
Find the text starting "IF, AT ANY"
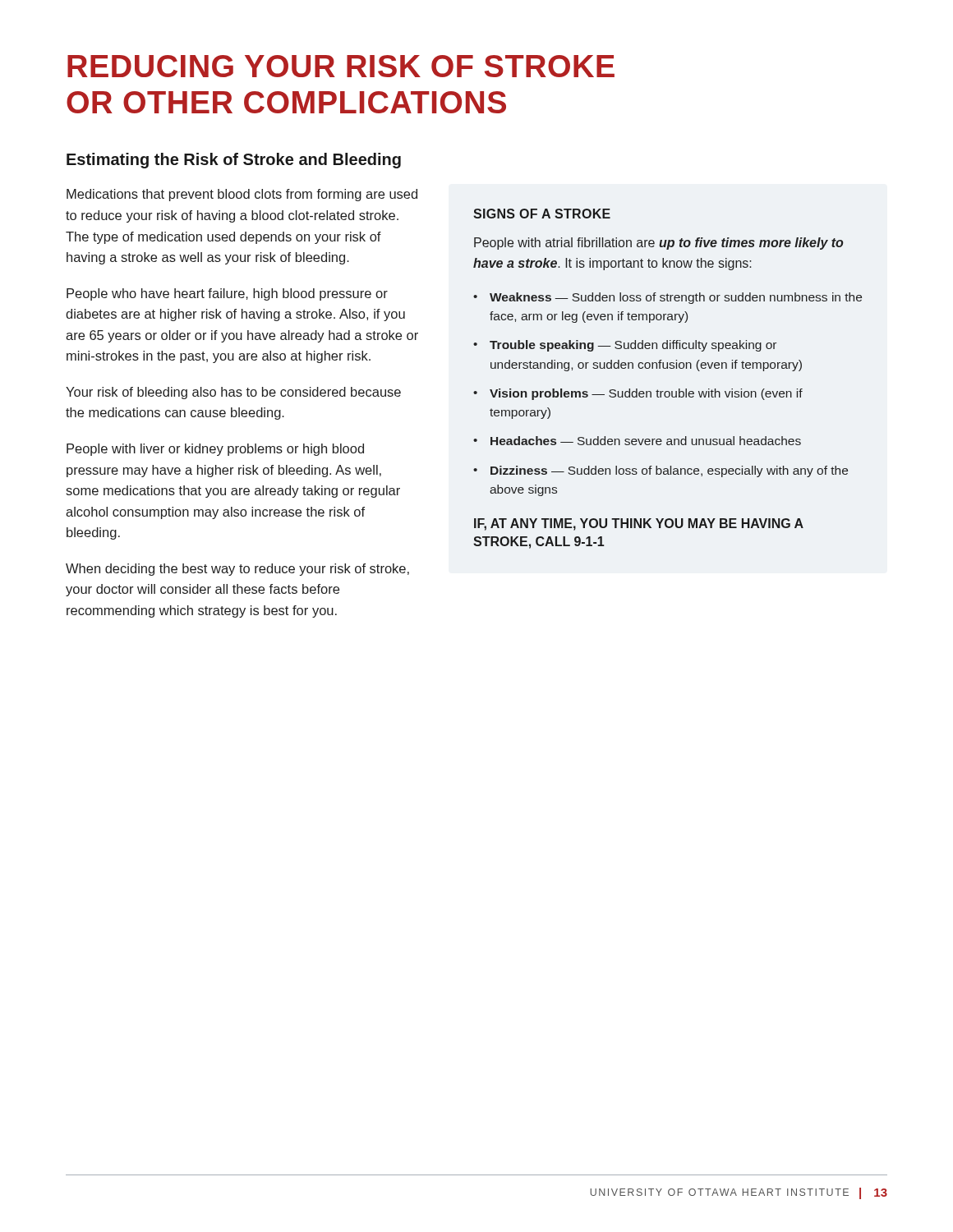[638, 533]
